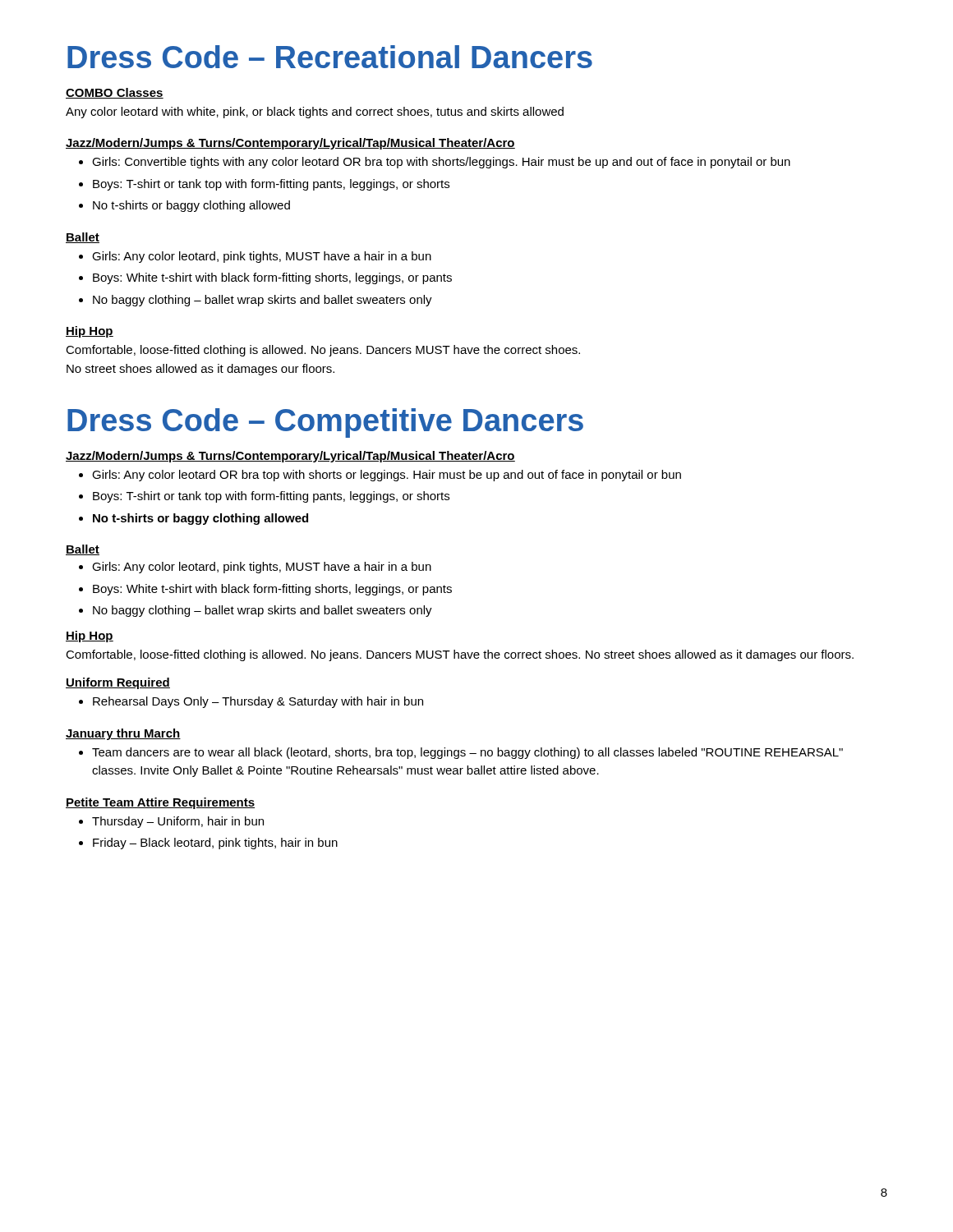Click on the element starting "Uniform Required"
953x1232 pixels.
tap(118, 683)
